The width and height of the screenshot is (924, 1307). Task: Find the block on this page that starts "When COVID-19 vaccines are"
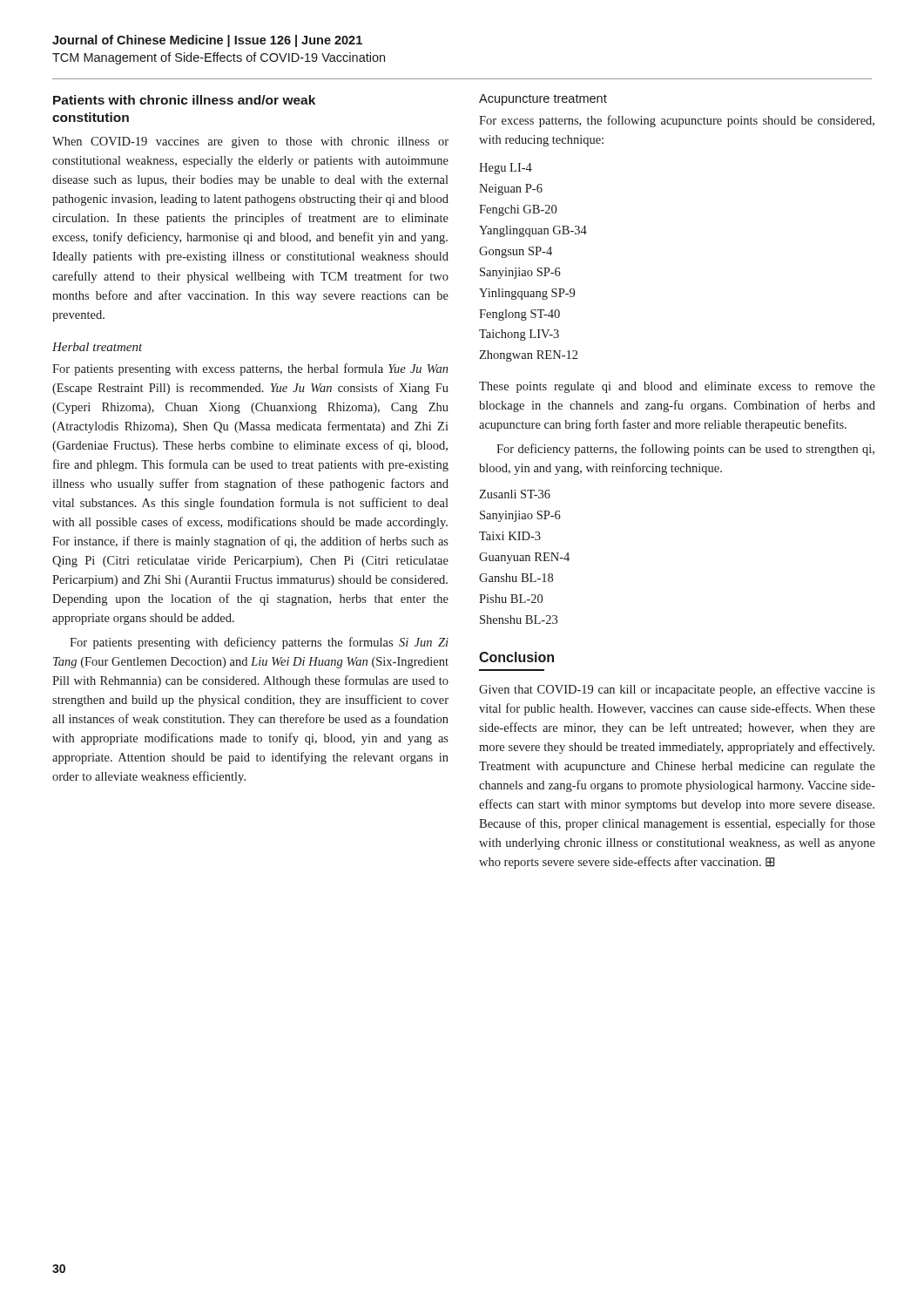(x=250, y=228)
